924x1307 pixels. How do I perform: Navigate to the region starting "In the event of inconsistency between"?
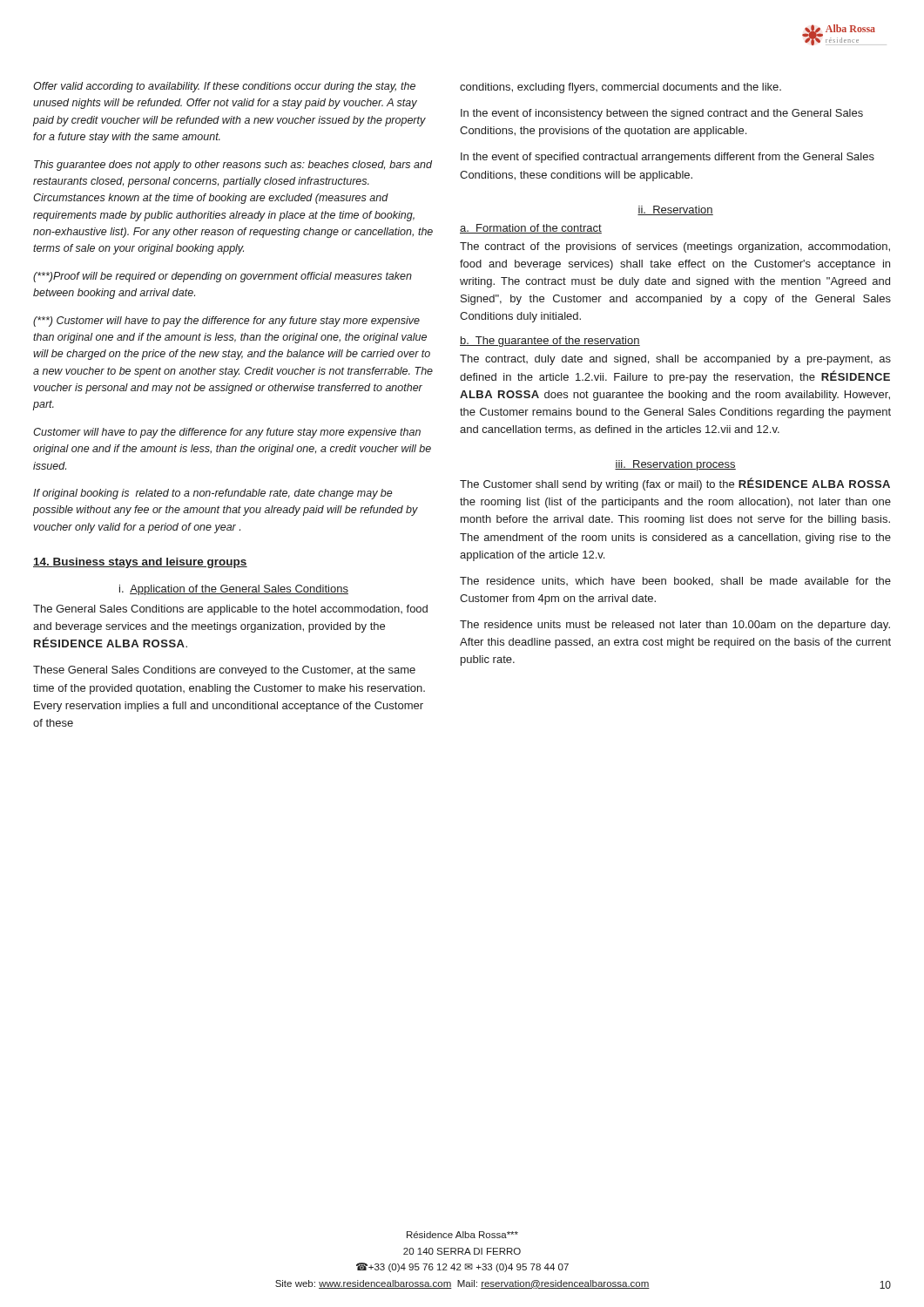click(662, 122)
